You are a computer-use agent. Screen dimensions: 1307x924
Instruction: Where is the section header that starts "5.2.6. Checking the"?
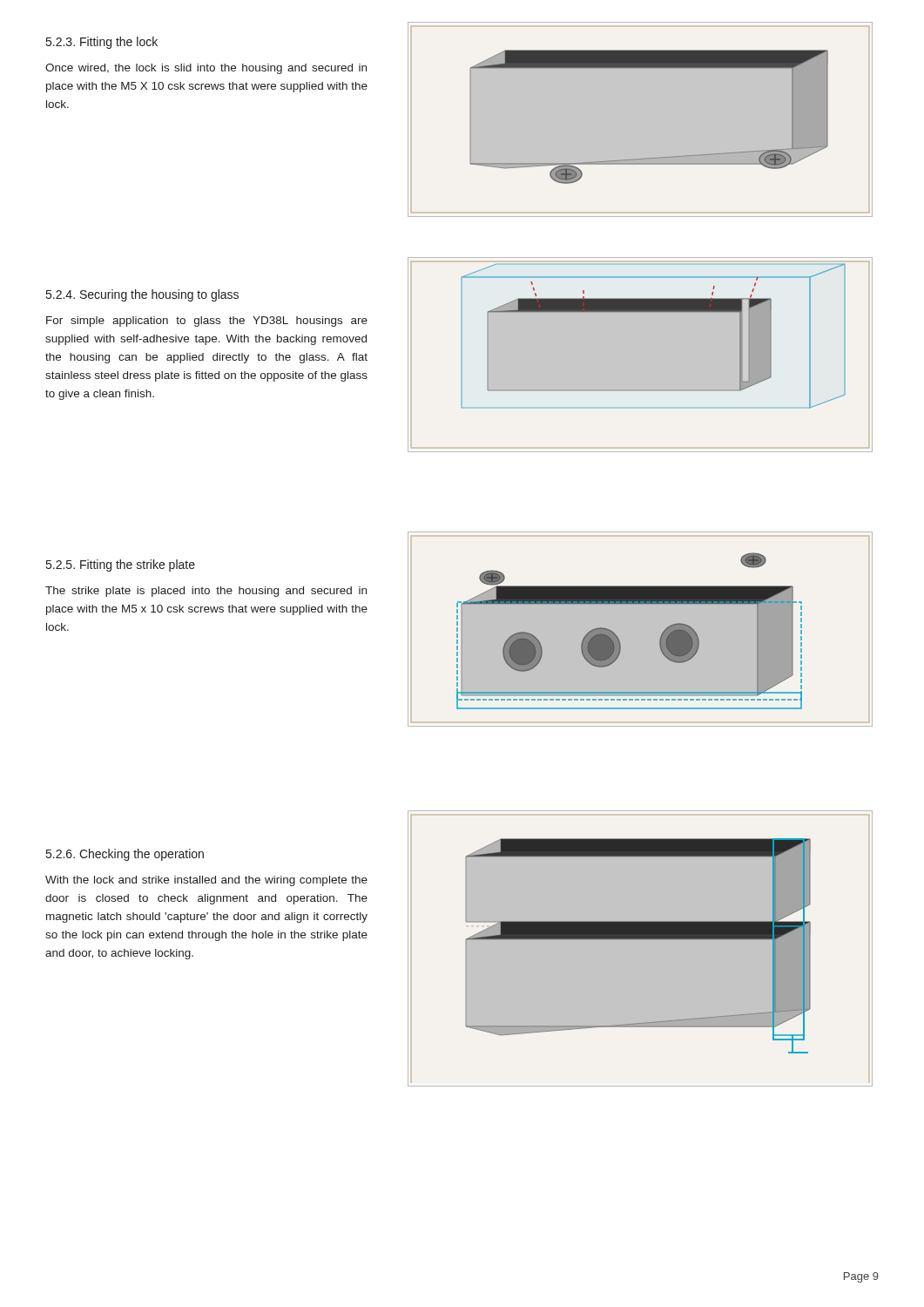point(125,854)
